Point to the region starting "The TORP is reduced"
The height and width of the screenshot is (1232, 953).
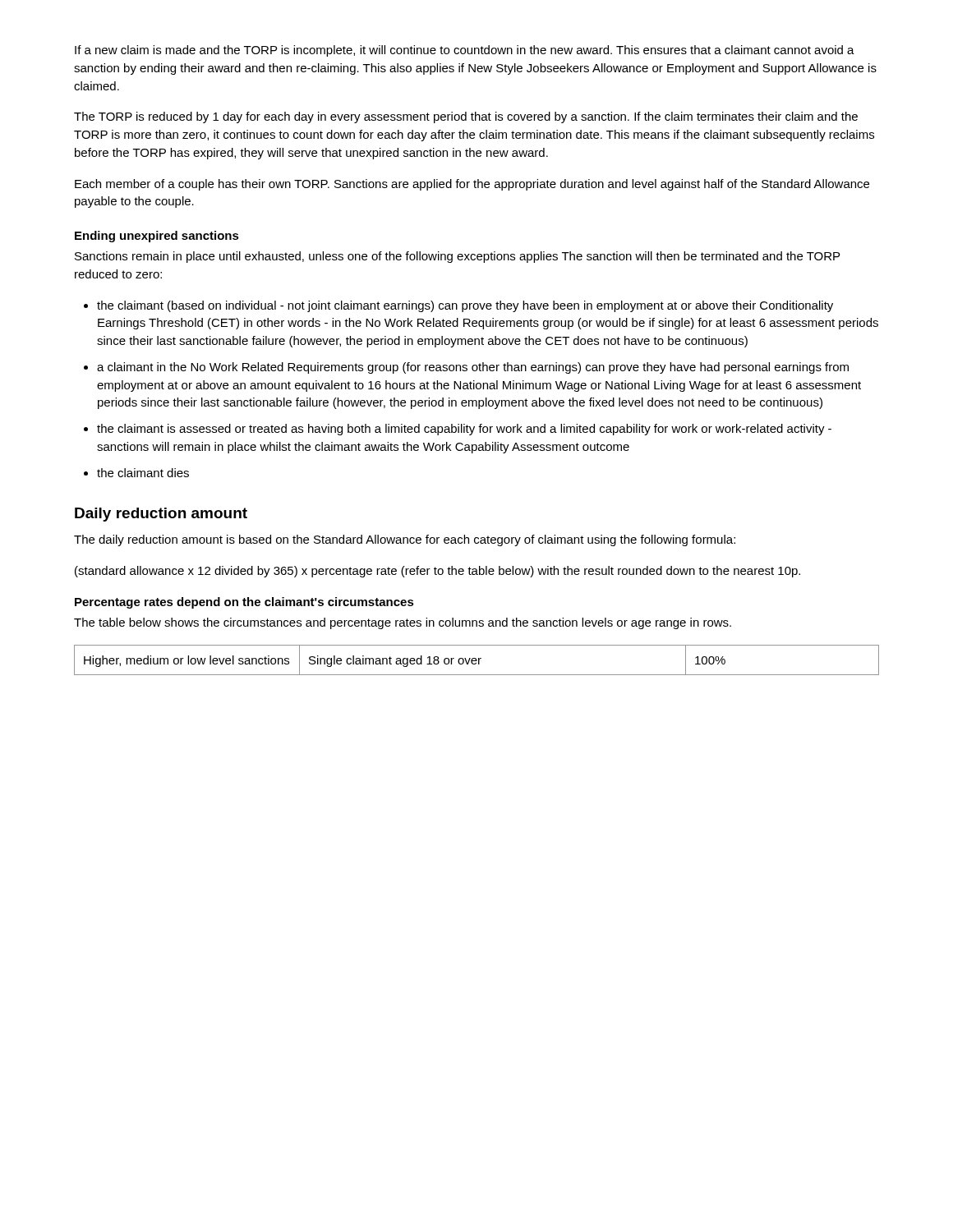[x=474, y=134]
